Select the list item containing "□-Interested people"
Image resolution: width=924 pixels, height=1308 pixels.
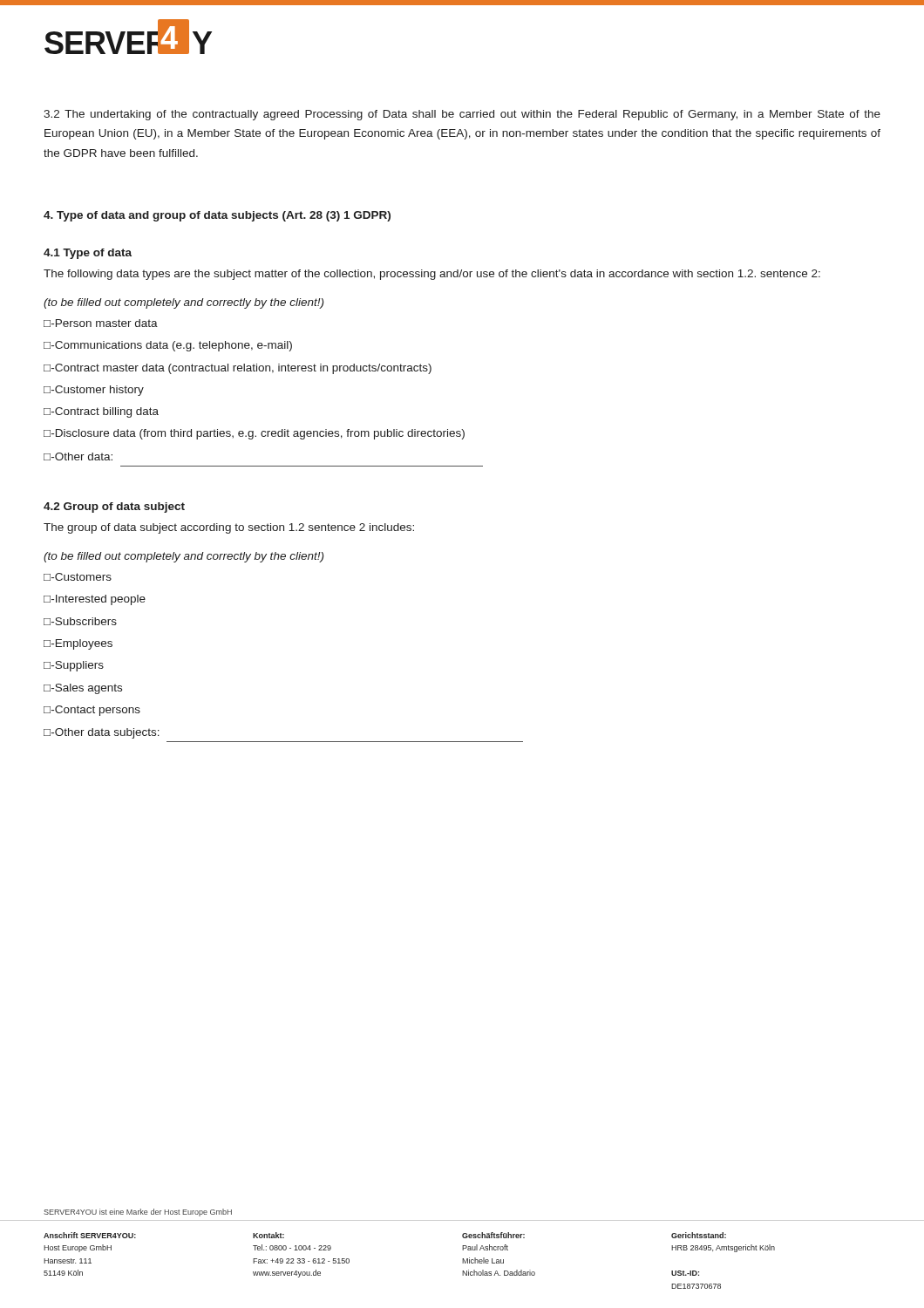point(95,599)
